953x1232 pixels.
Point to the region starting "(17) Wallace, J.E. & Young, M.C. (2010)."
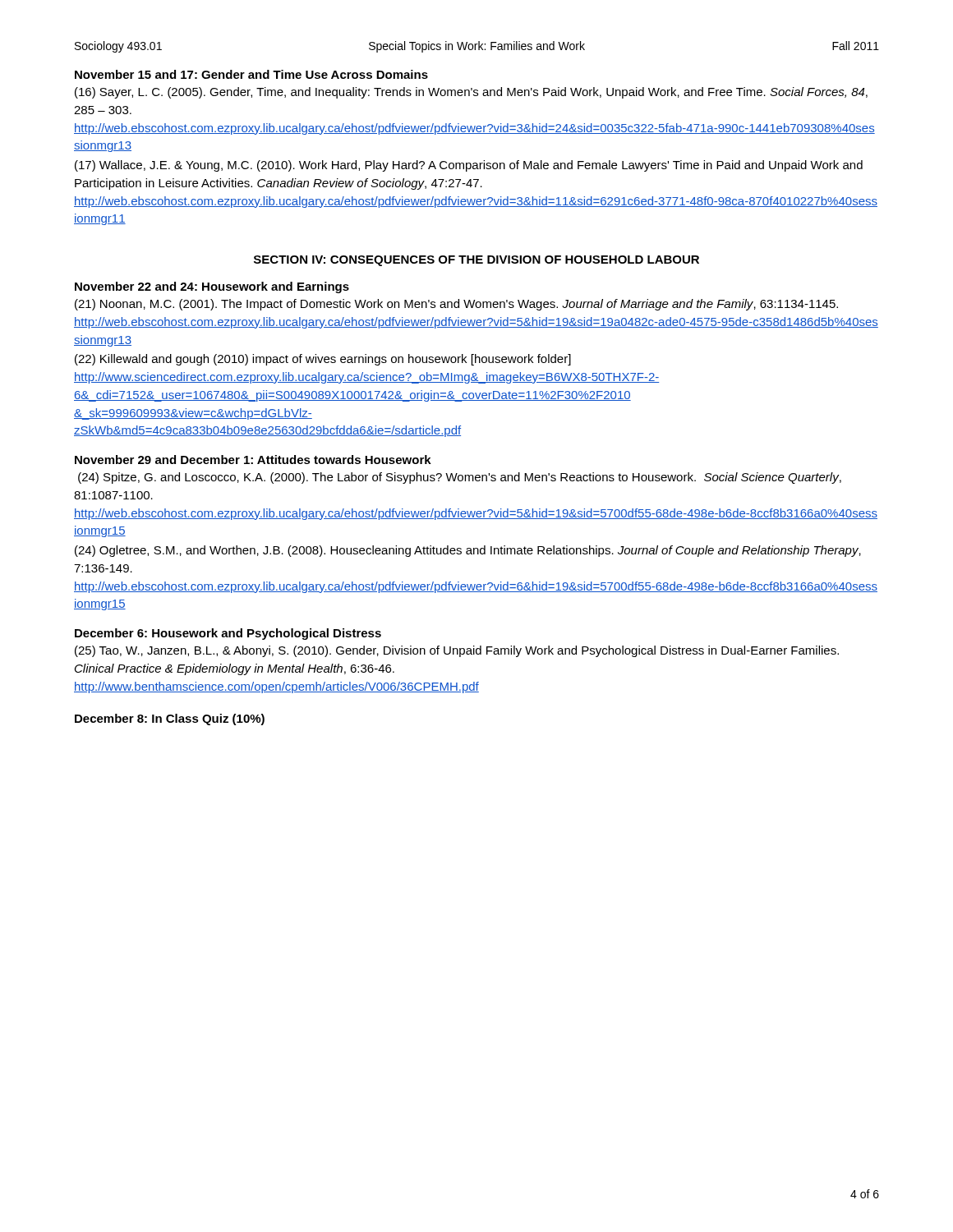(x=476, y=191)
